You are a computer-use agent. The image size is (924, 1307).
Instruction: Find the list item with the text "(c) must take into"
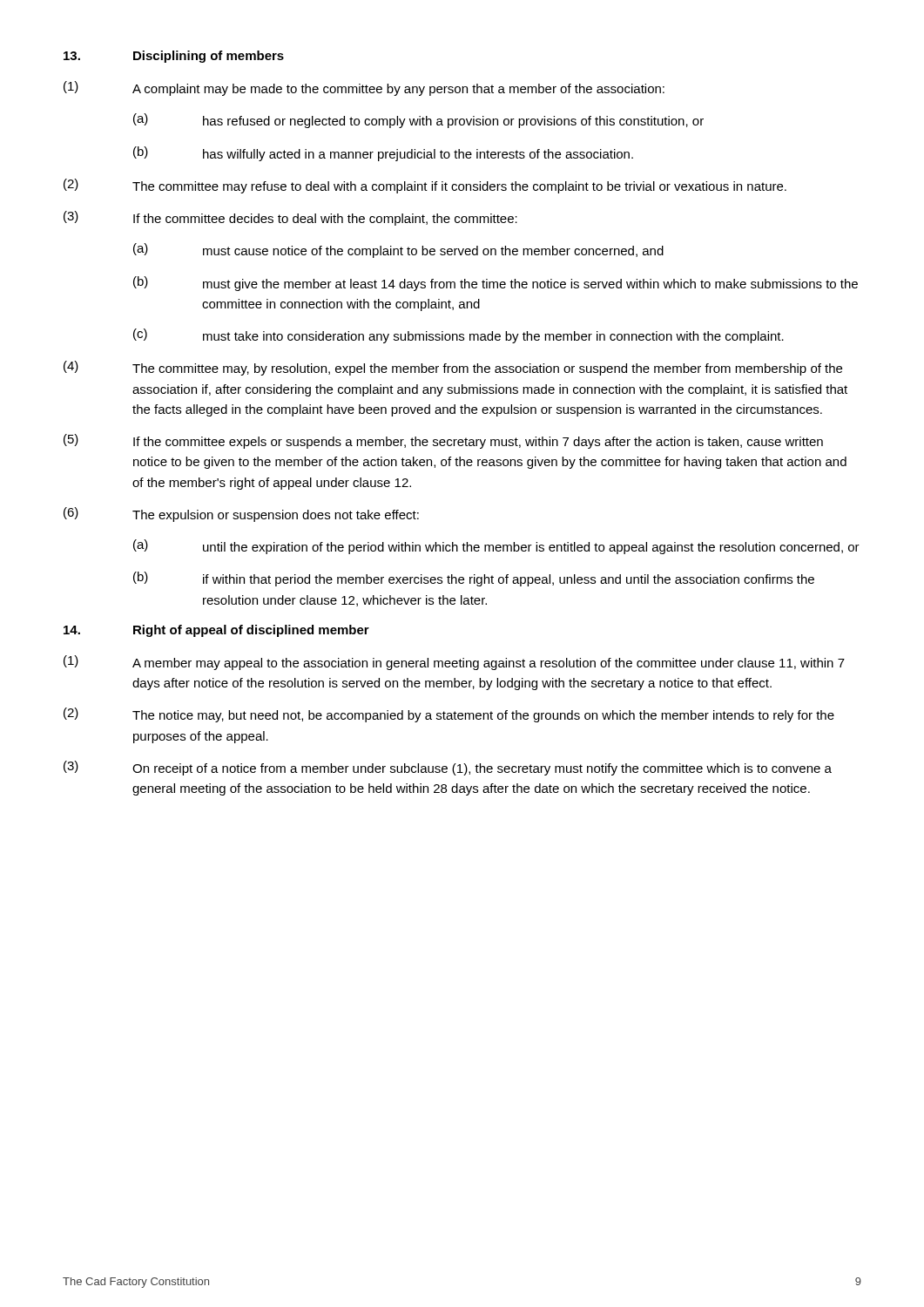(497, 336)
